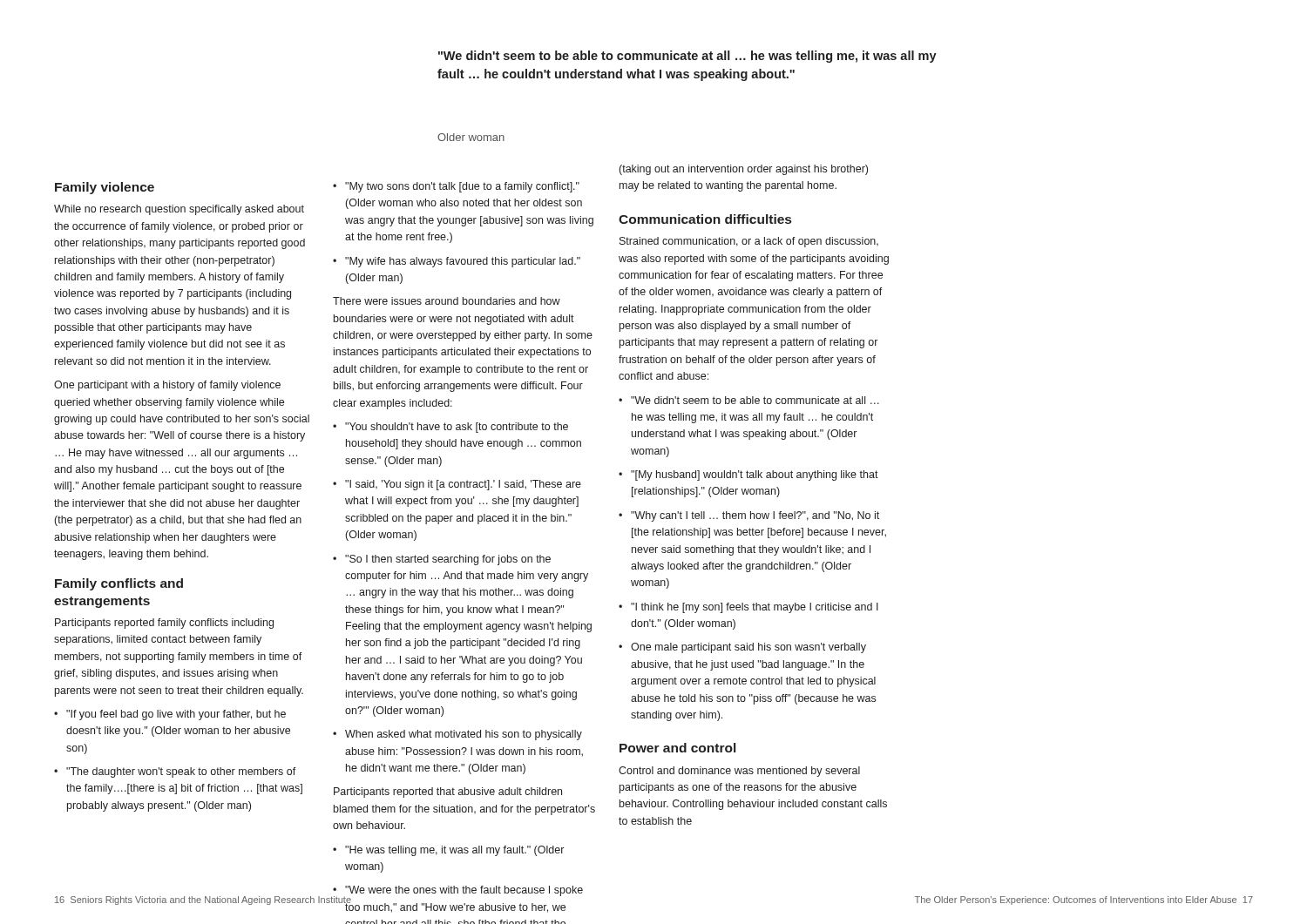The image size is (1307, 924).
Task: Select the list item with the text ""He was telling me, it was all"
Action: [466, 859]
